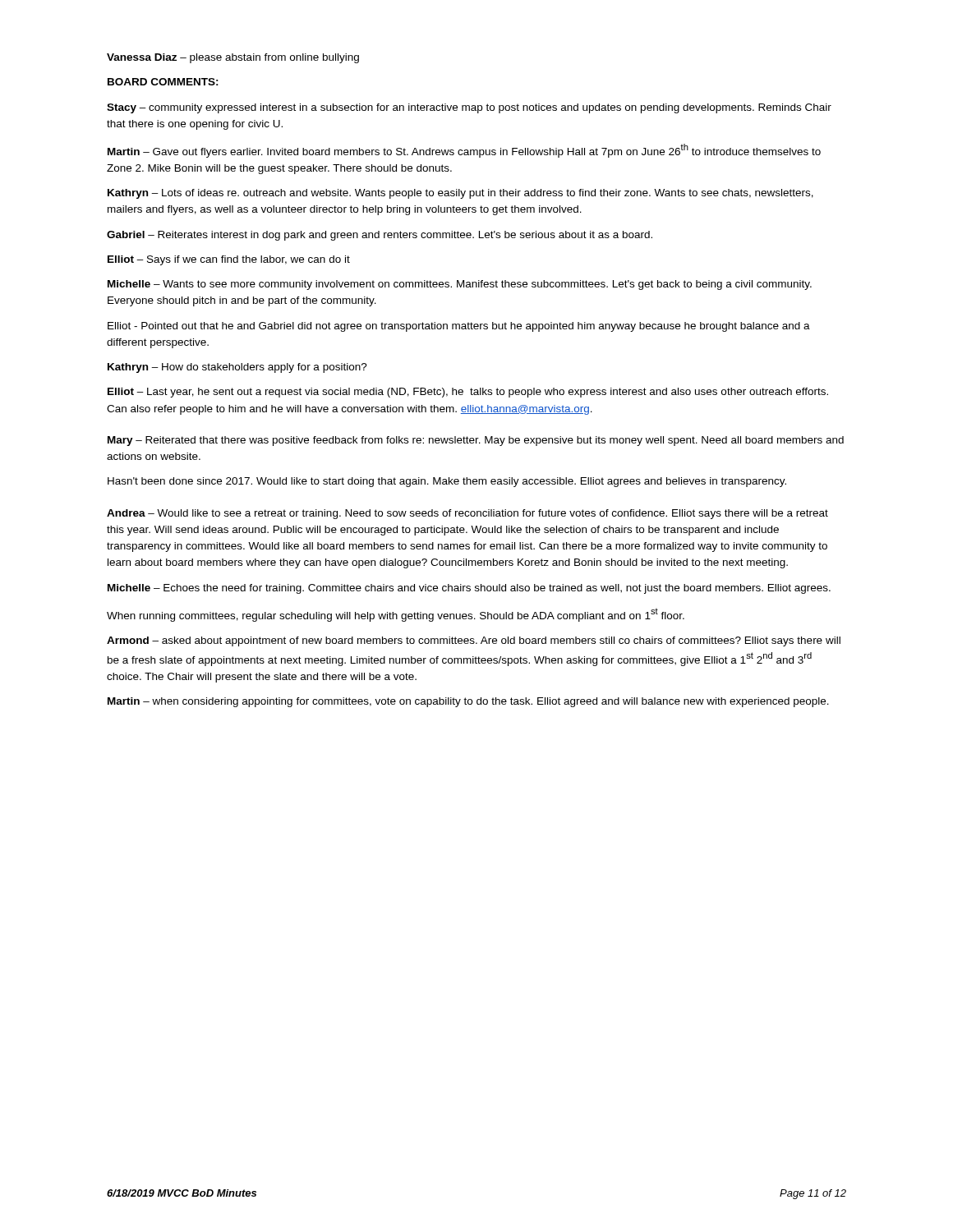Select the text block starting "Vanessa Diaz – please abstain from"
Screen dimensions: 1232x953
click(233, 58)
